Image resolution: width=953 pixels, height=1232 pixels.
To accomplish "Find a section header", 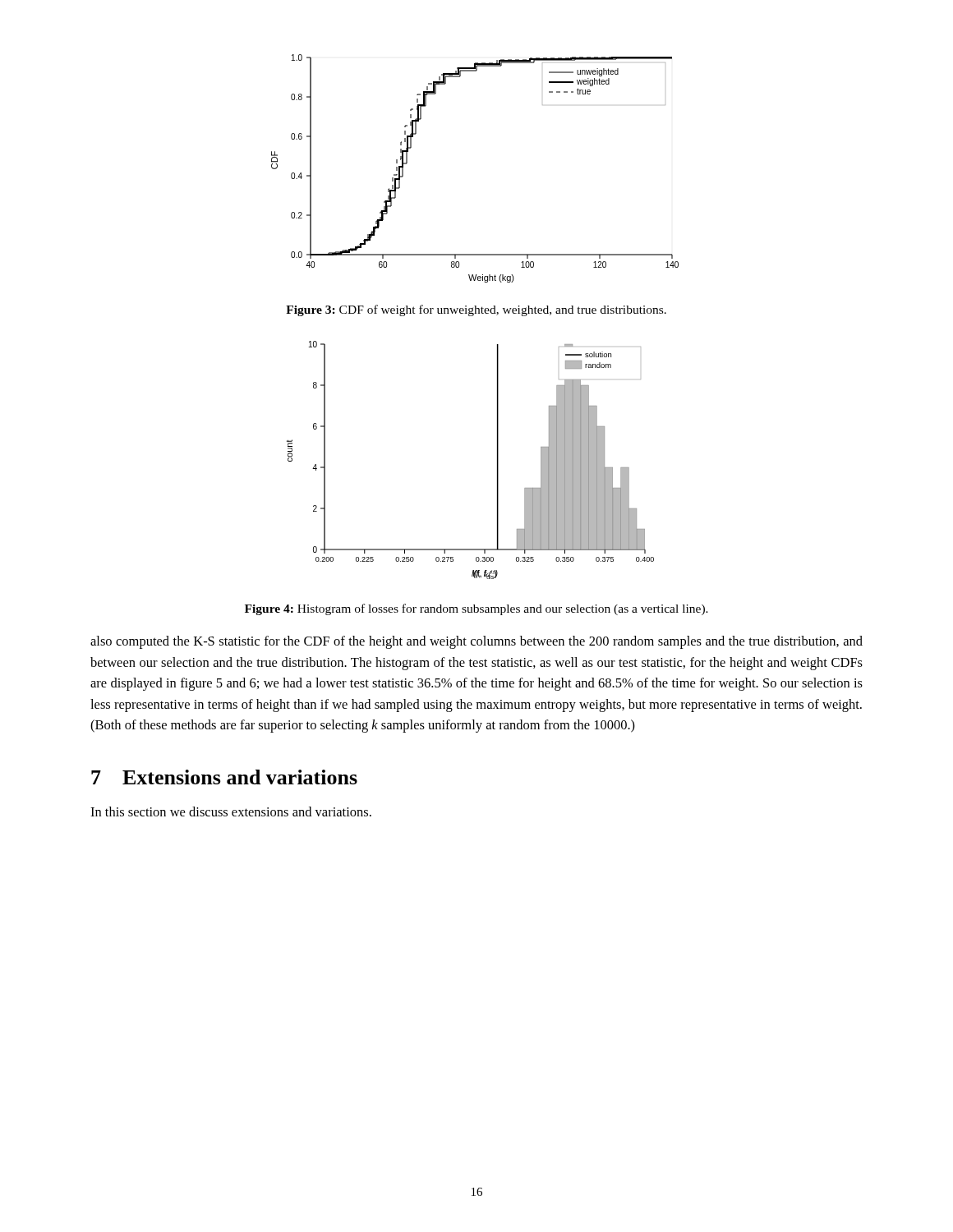I will (x=224, y=777).
